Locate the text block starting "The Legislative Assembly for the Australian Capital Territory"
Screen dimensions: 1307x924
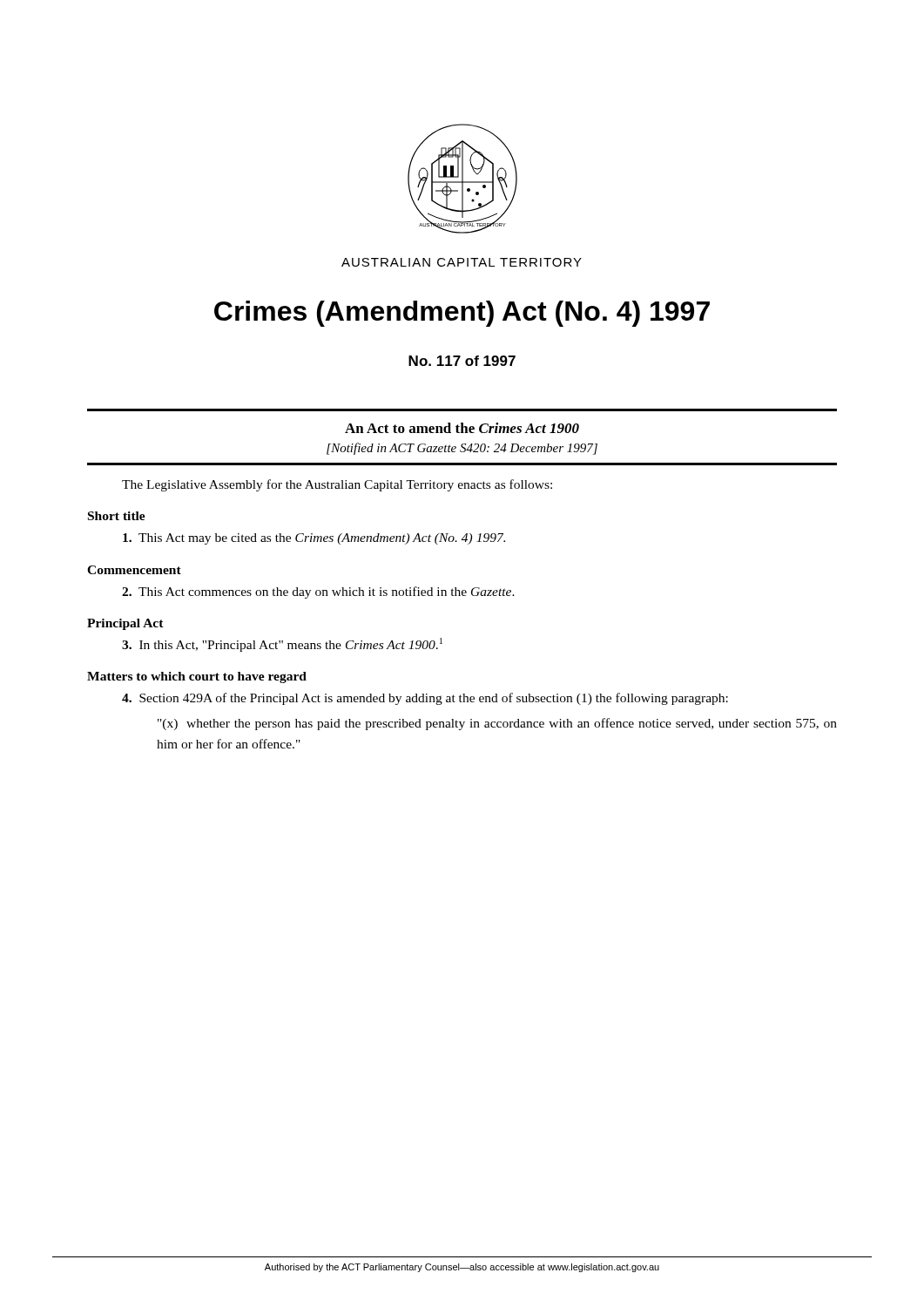click(x=338, y=484)
